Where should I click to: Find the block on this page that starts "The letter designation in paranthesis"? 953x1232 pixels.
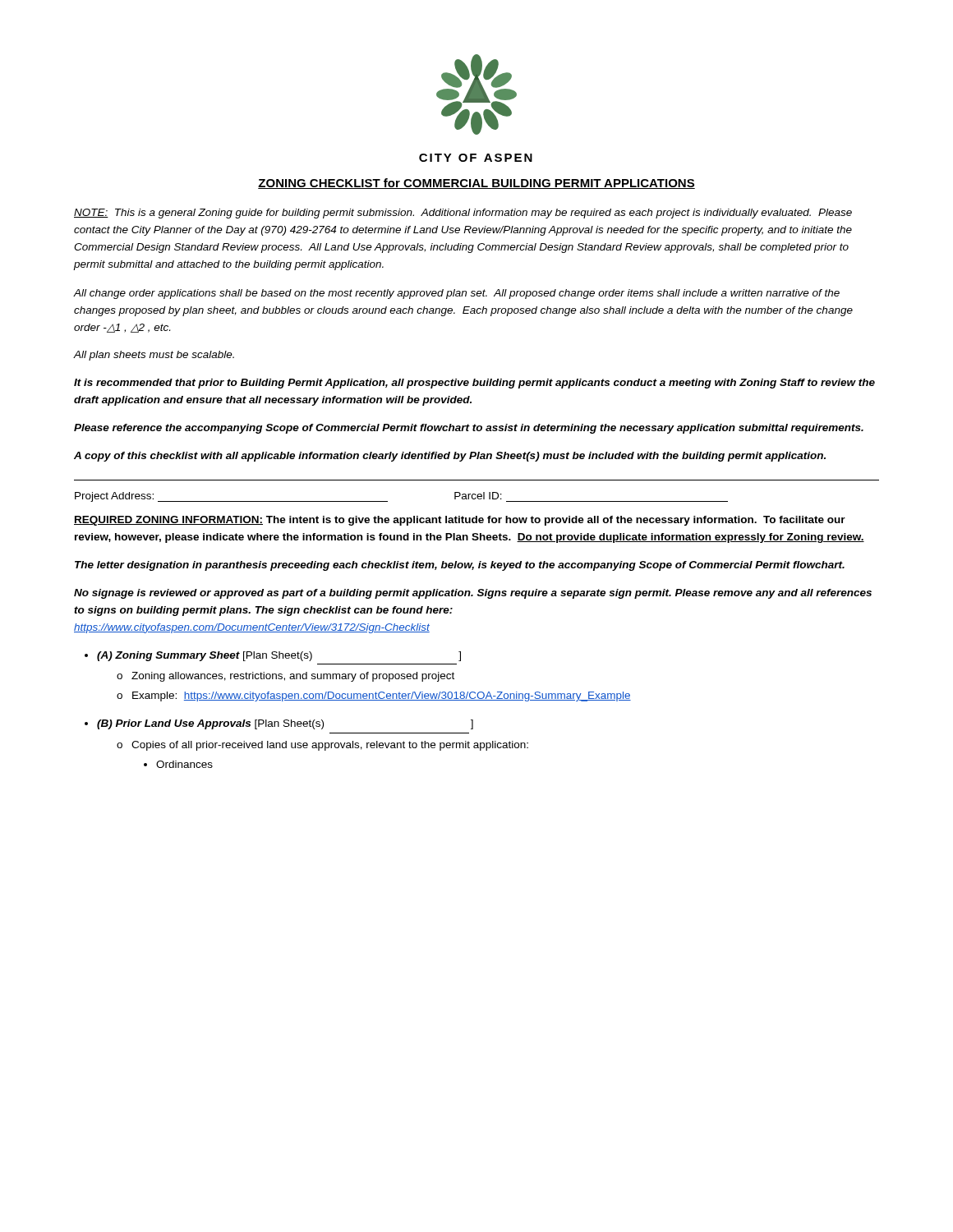460,565
